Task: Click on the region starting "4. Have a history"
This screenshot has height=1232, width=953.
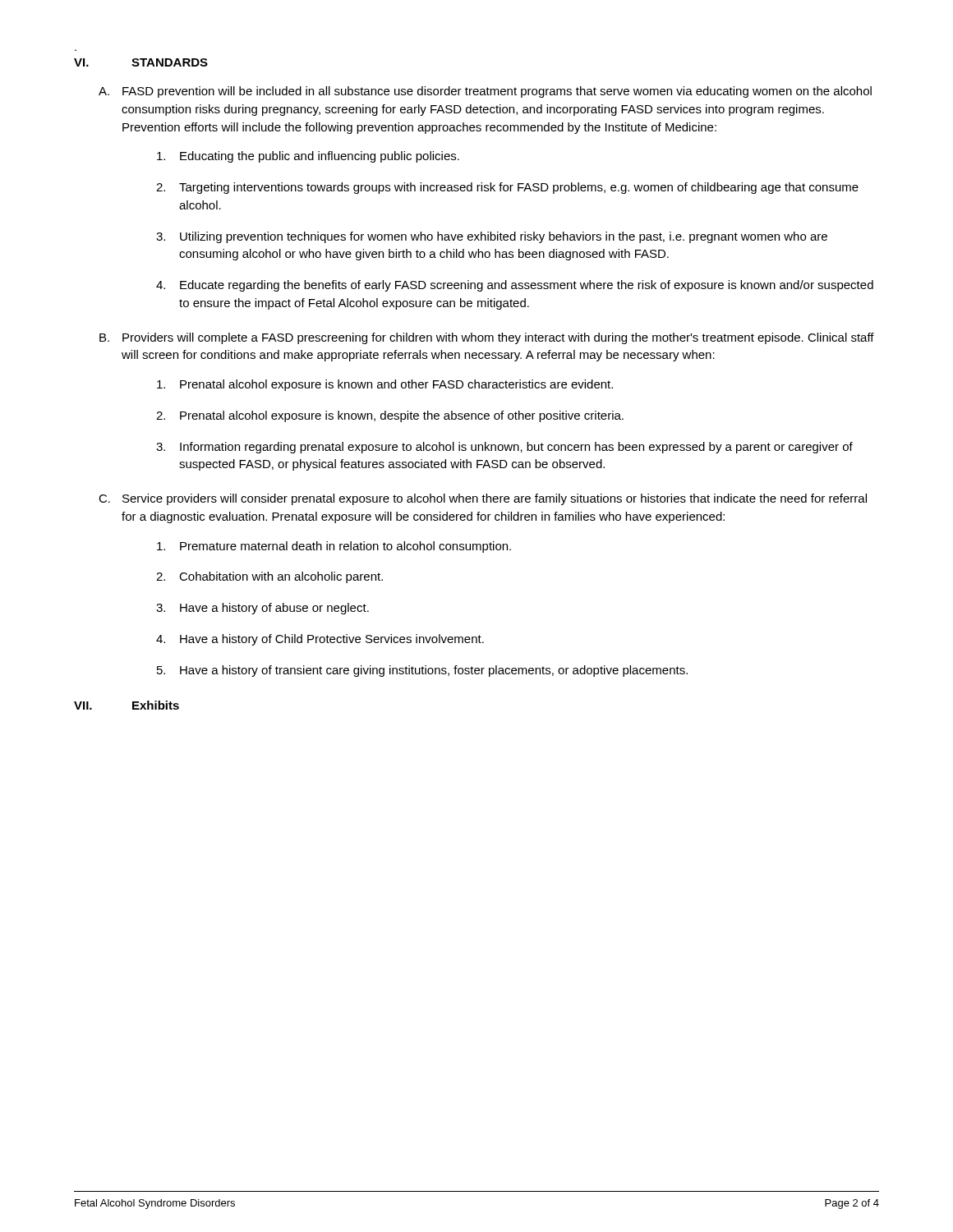Action: [x=320, y=640]
